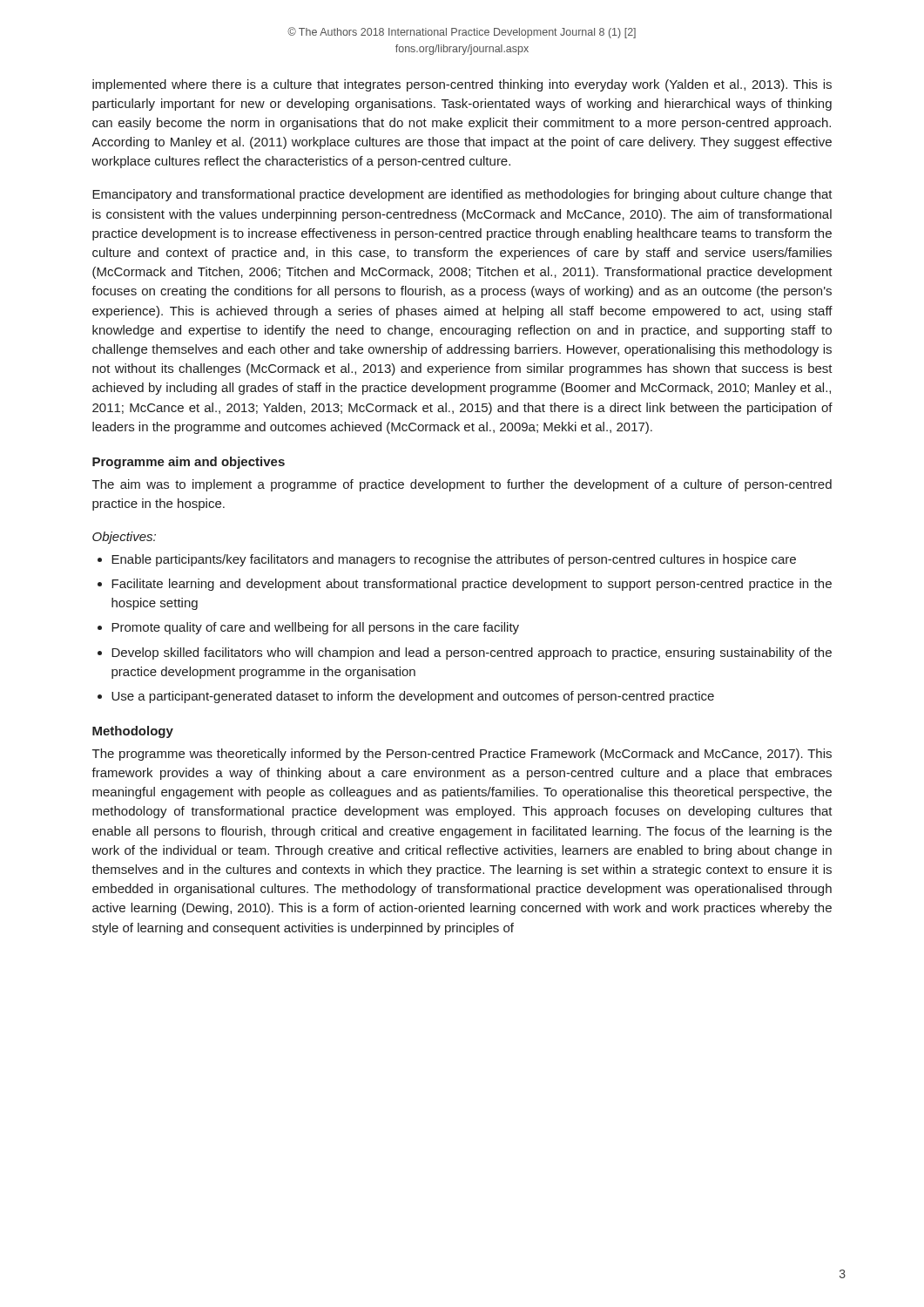
Task: Select the text block starting "implemented where there is a culture that integrates"
Action: [x=462, y=122]
